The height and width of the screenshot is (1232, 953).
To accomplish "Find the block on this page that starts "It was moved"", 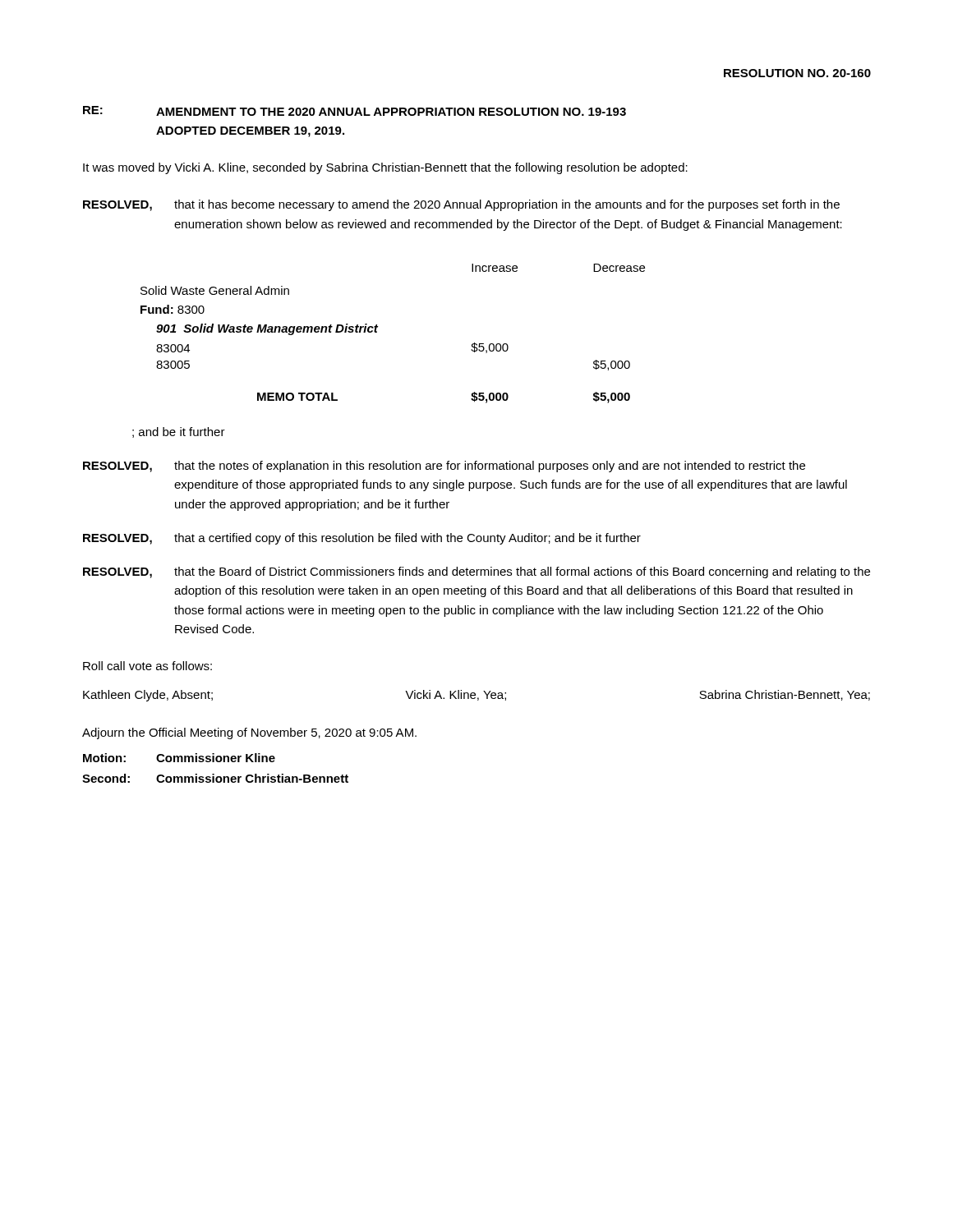I will (x=385, y=167).
